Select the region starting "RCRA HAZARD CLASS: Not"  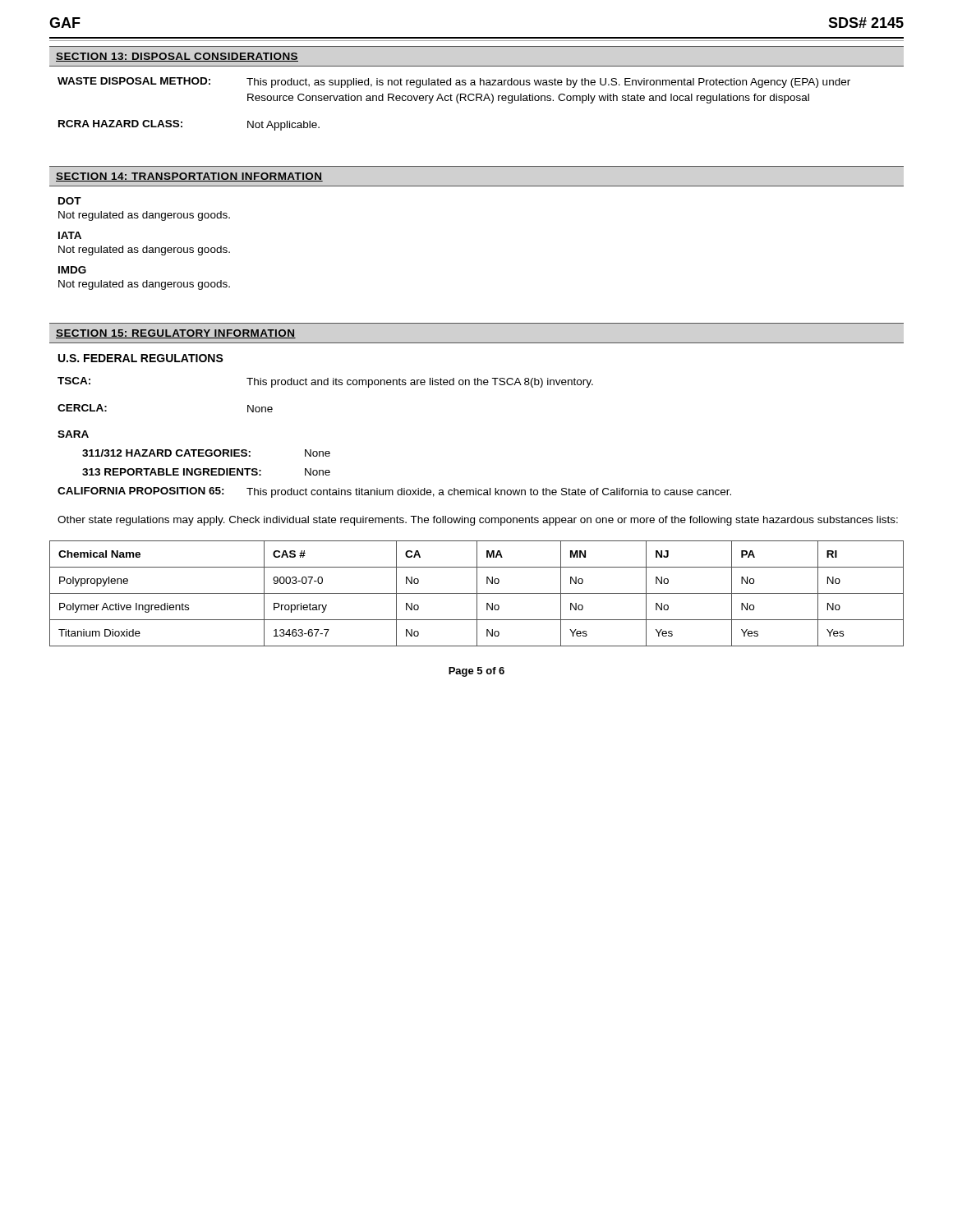point(116,125)
